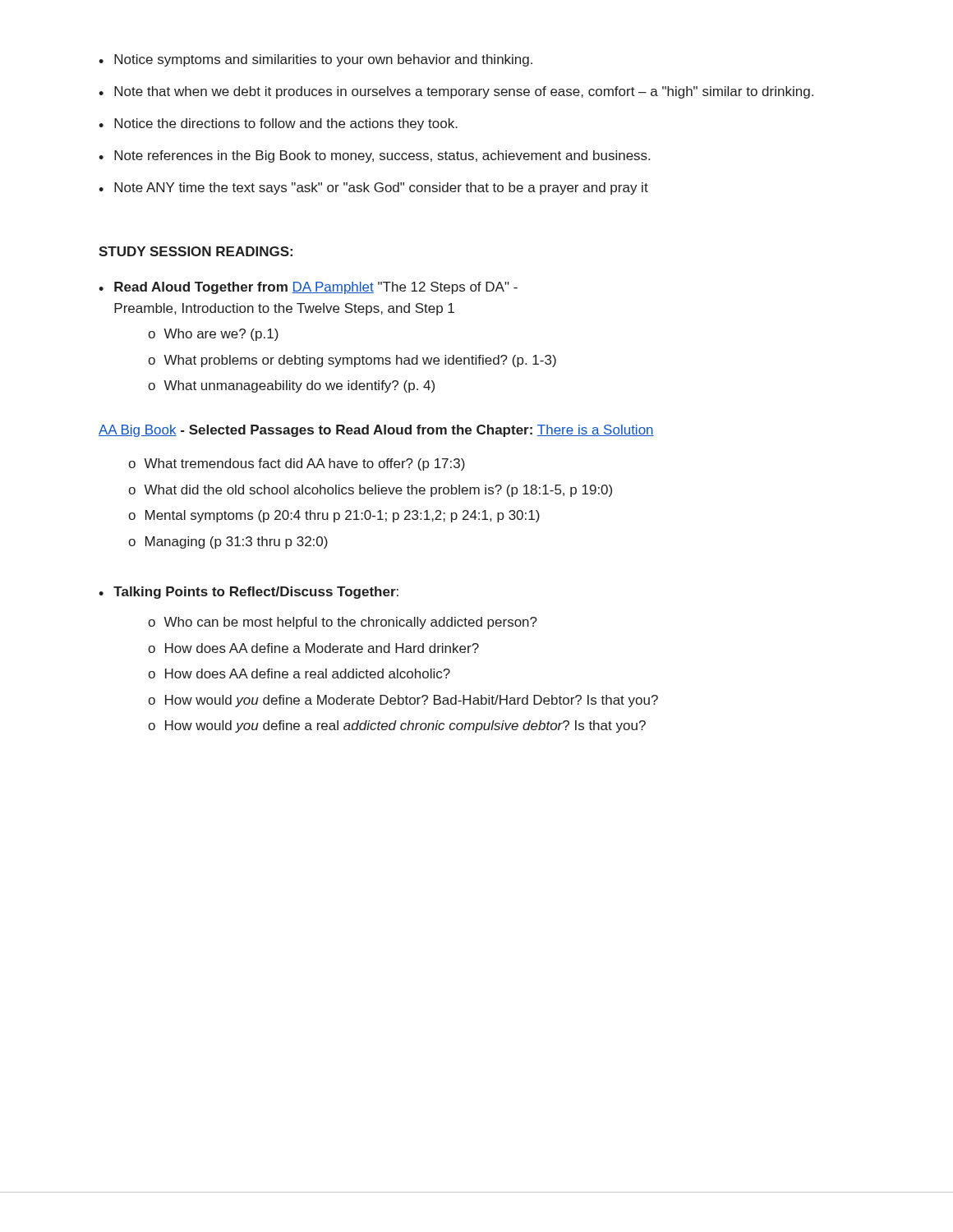Image resolution: width=953 pixels, height=1232 pixels.
Task: Locate the element starting "STUDY SESSION READINGS:"
Action: tap(196, 252)
